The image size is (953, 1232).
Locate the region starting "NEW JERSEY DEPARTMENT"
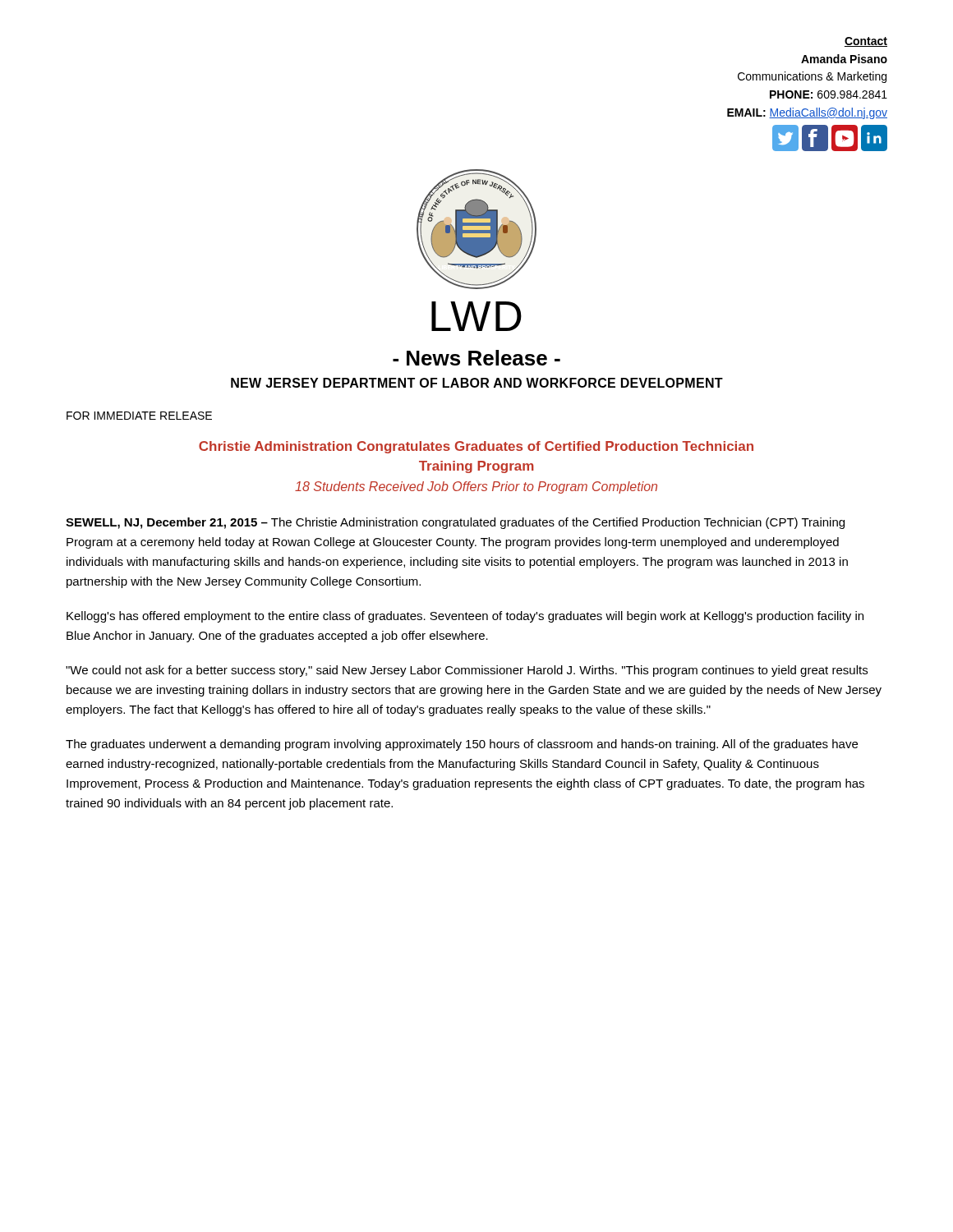pos(476,383)
